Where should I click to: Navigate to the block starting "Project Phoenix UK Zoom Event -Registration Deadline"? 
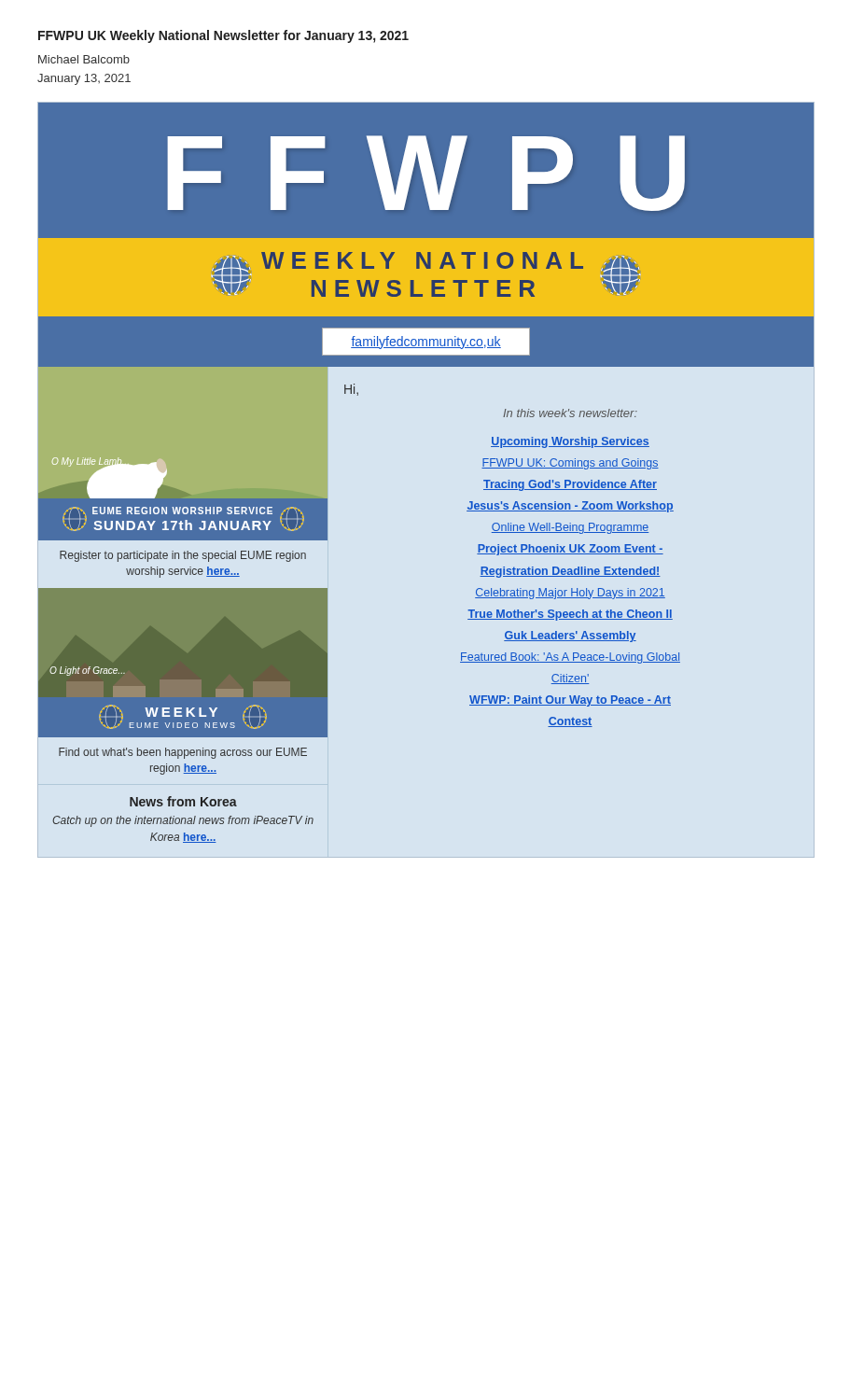click(570, 560)
